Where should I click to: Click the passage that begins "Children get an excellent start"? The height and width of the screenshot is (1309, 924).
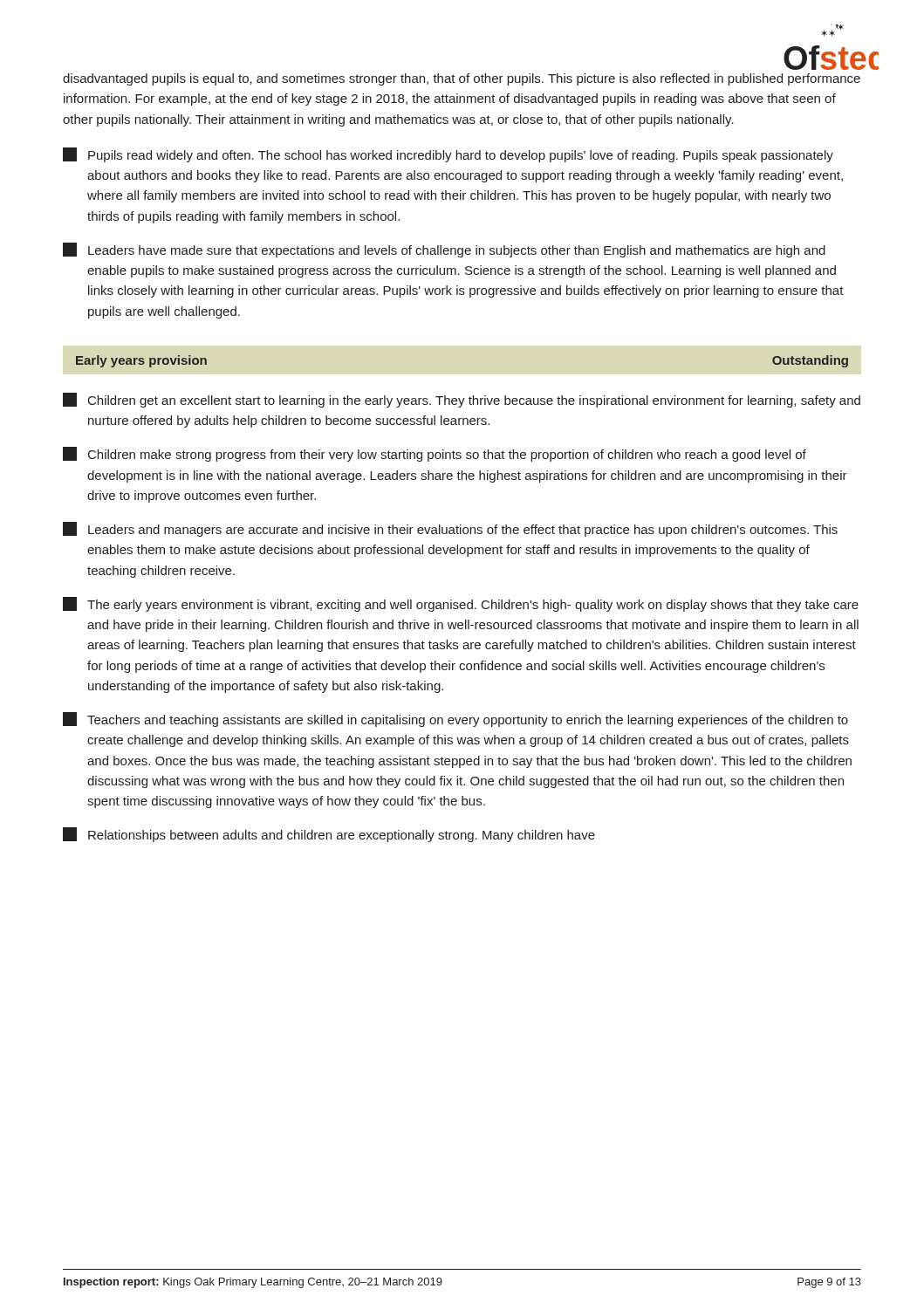coord(462,410)
